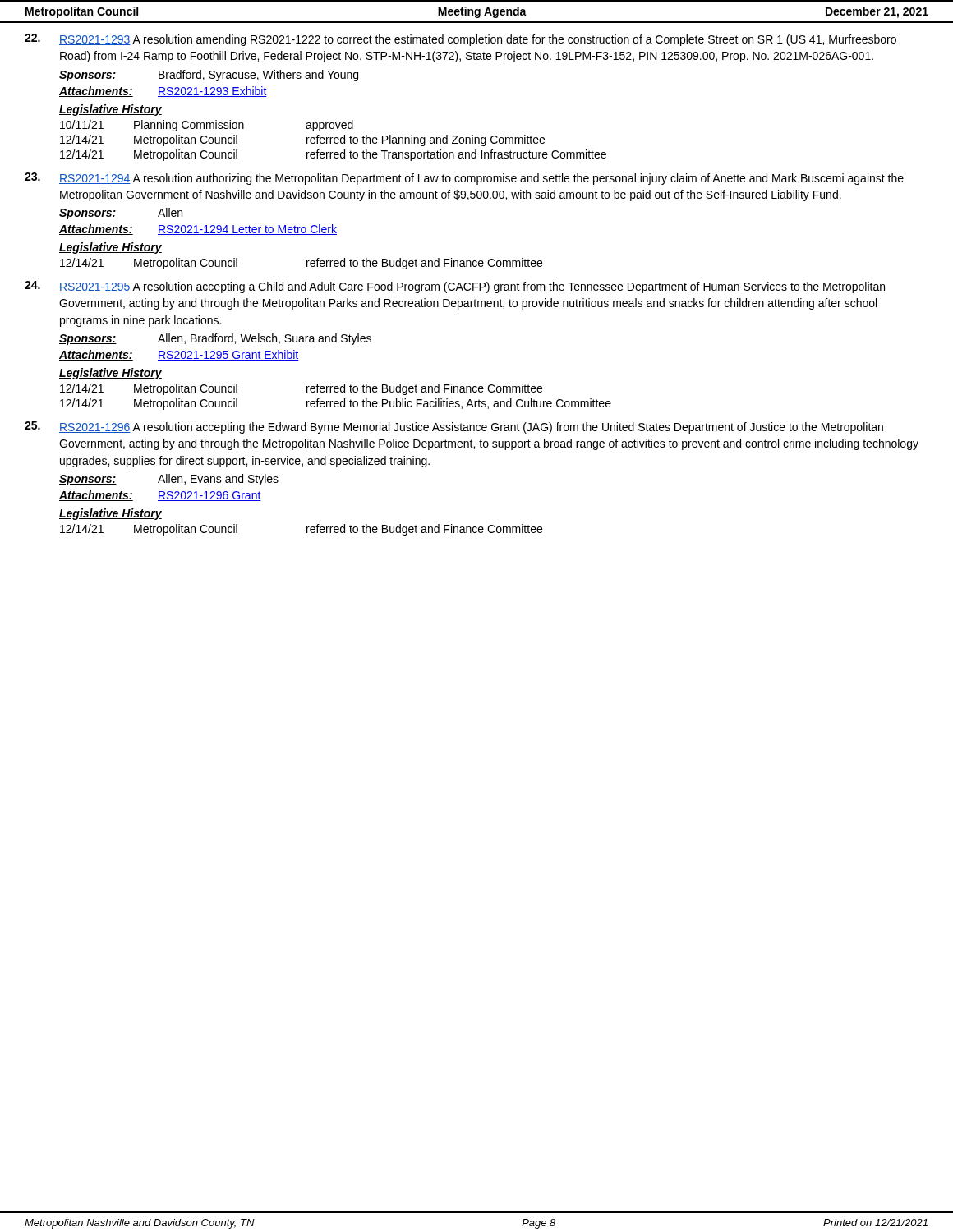The image size is (953, 1232).
Task: Select the block starting "23. RS2021-1294 A resolution authorizing the Metropolitan Department"
Action: click(476, 186)
